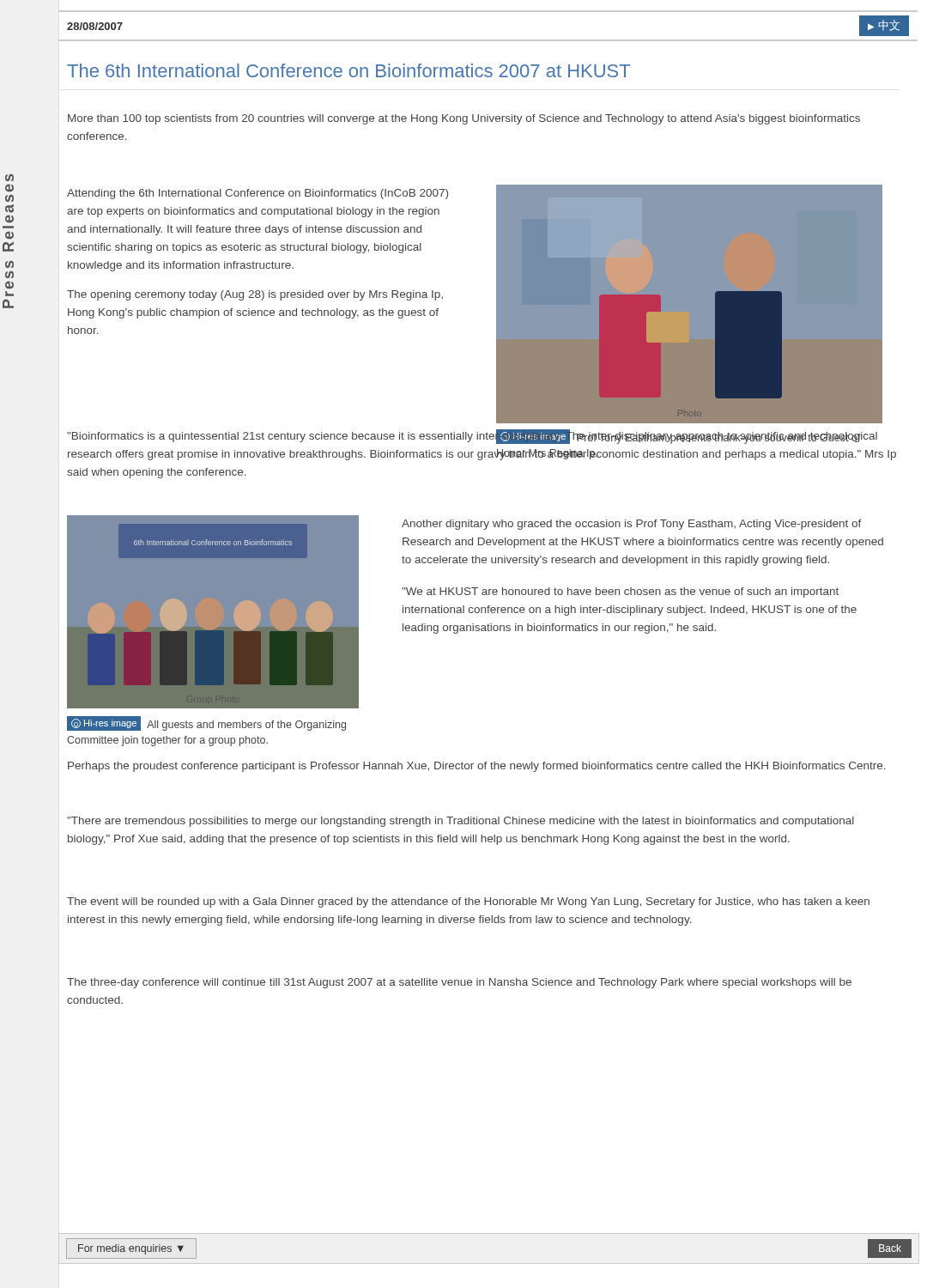The width and height of the screenshot is (933, 1288).
Task: Click on the title that reads "The 6th International Conference on Bioinformatics"
Action: coord(479,71)
